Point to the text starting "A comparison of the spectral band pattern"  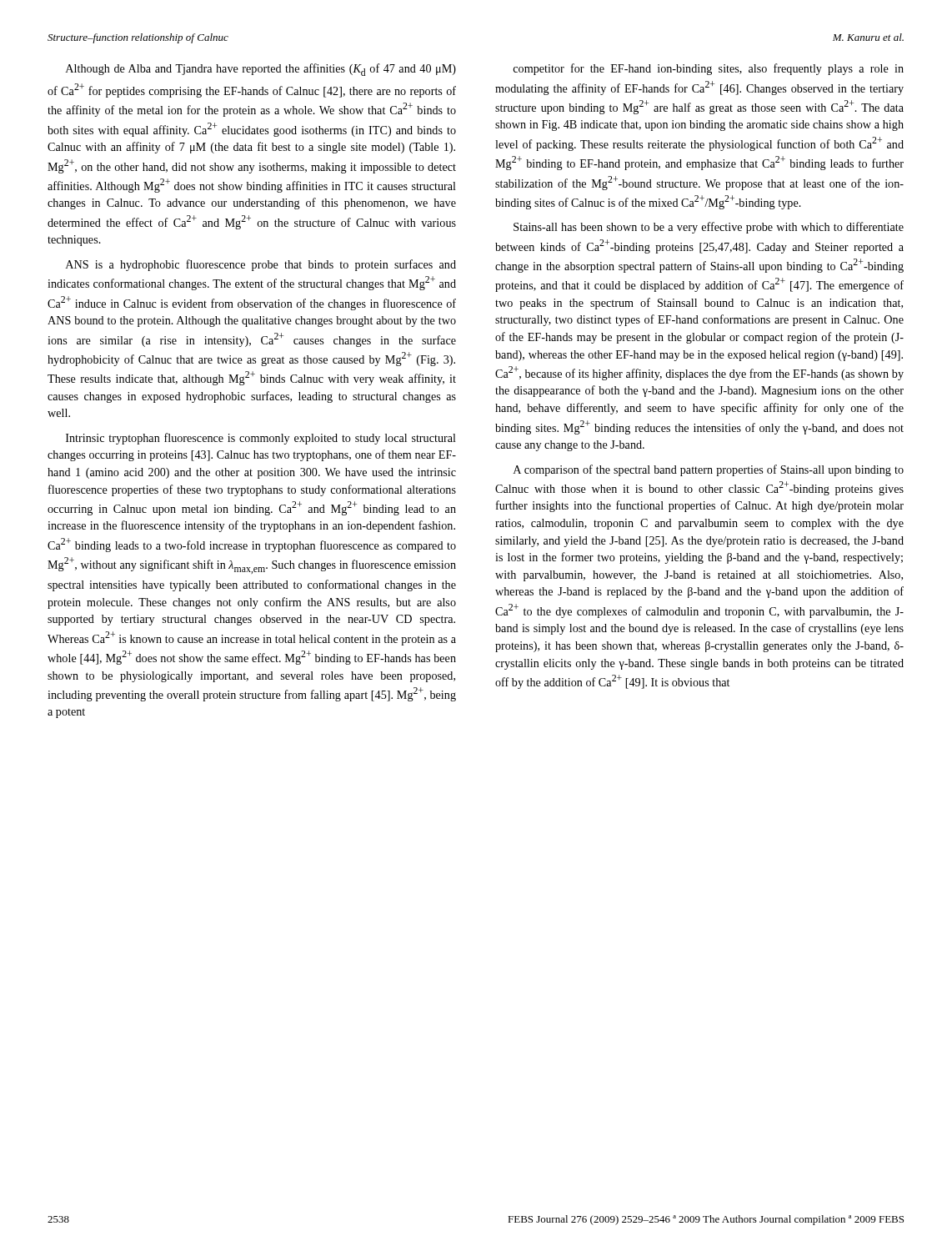click(x=699, y=576)
